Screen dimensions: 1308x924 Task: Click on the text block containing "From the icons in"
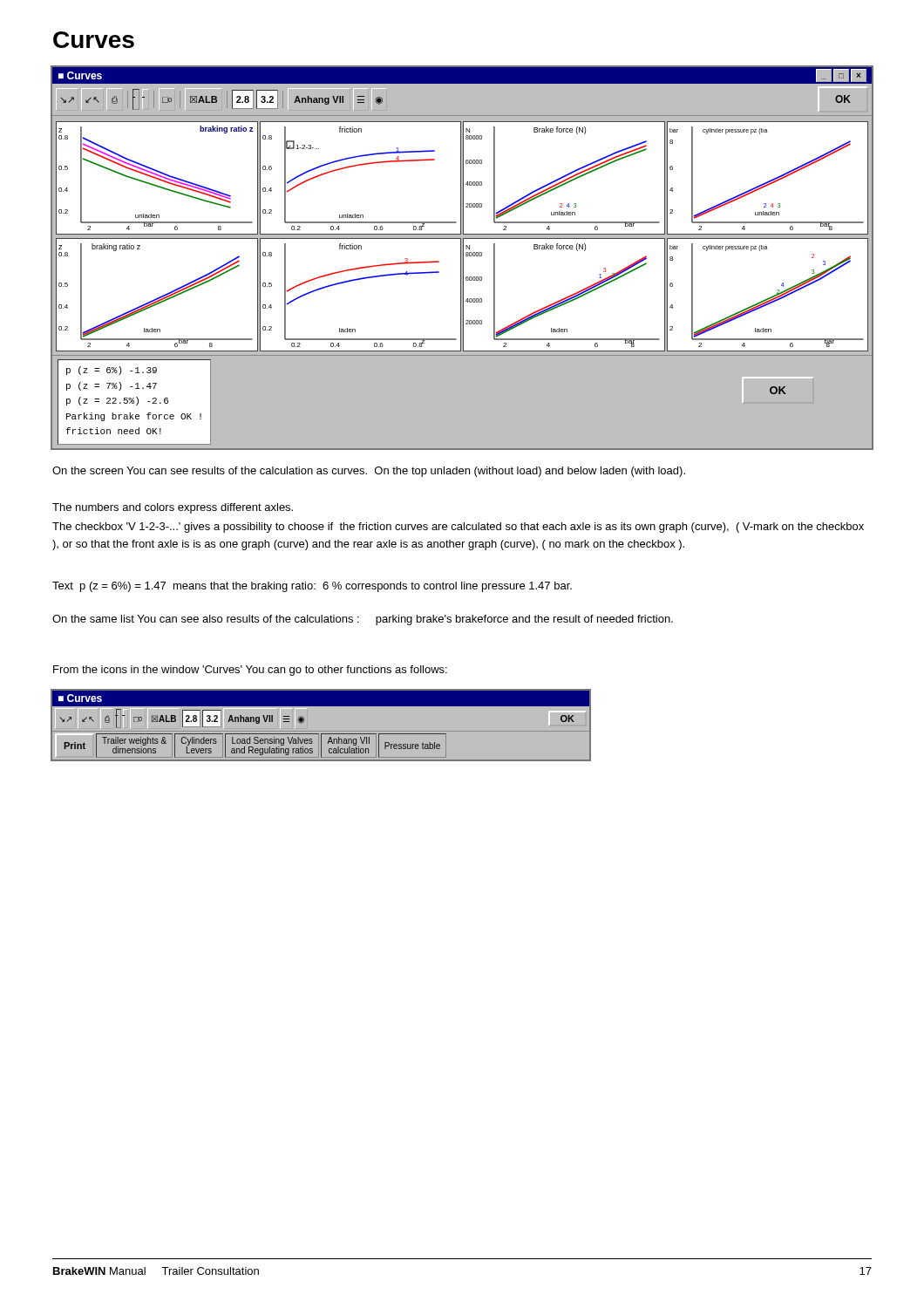[x=250, y=669]
